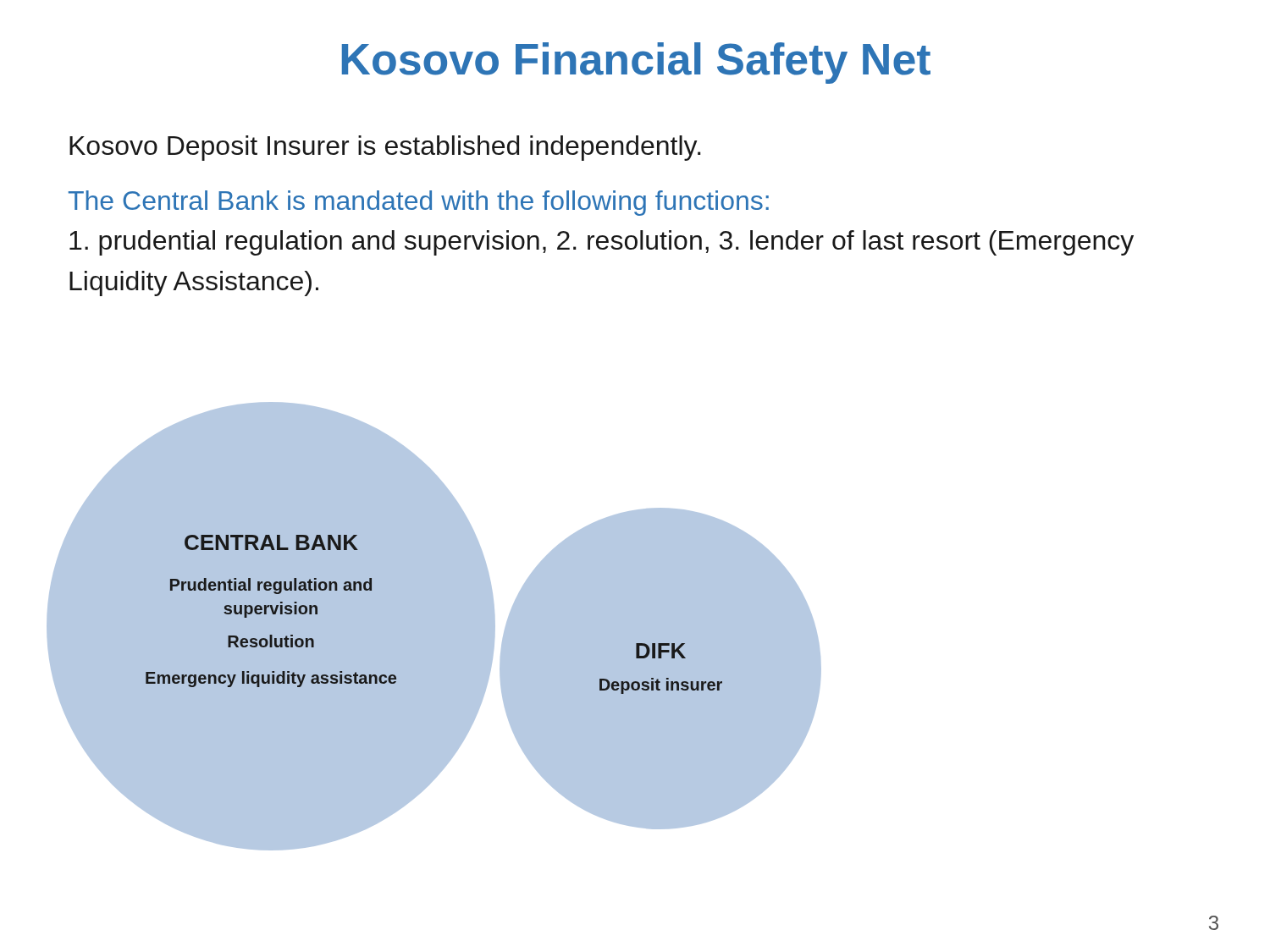Image resolution: width=1270 pixels, height=952 pixels.
Task: Click the passage that begins "Kosovo Deposit Insurer"
Action: point(385,146)
